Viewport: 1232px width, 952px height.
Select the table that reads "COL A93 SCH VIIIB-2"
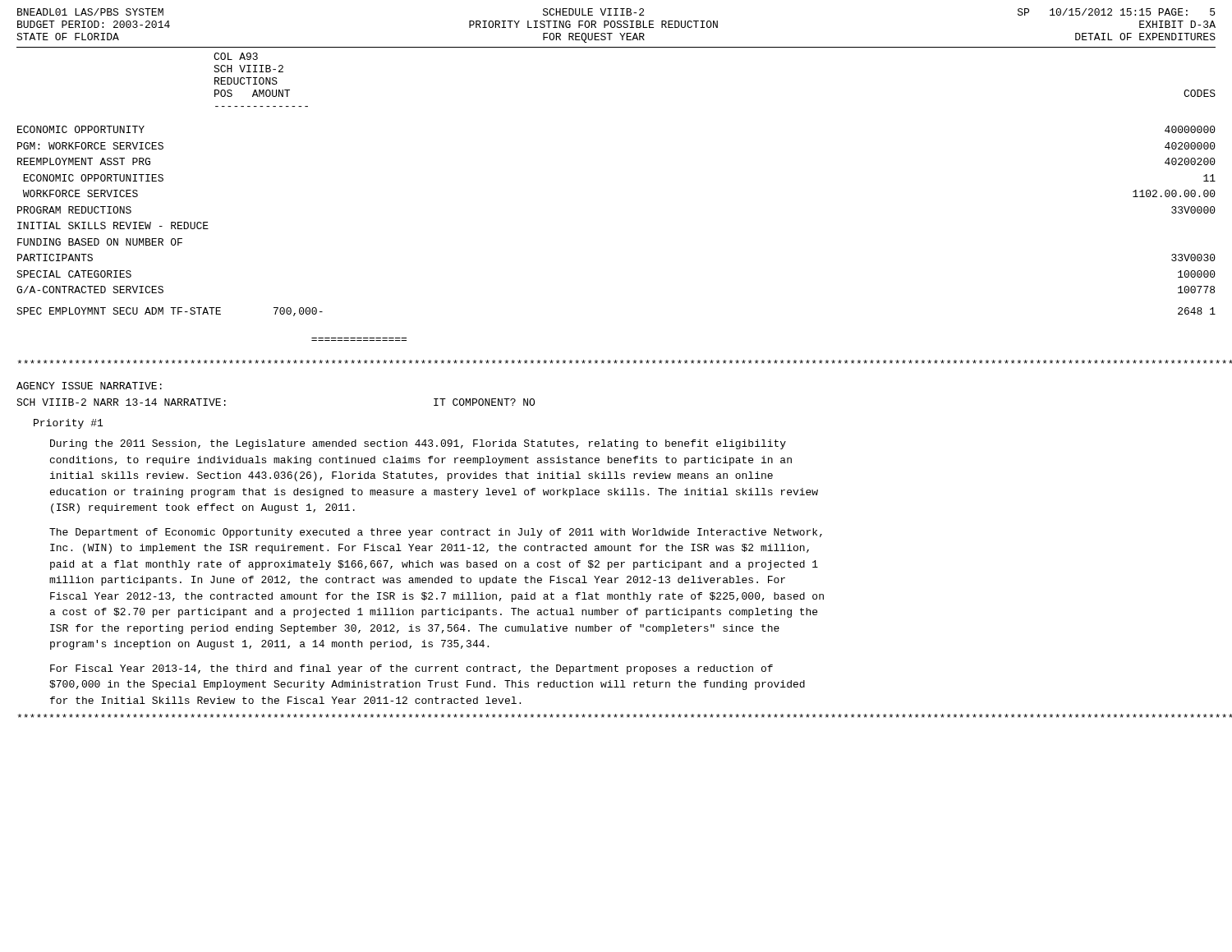pos(616,205)
